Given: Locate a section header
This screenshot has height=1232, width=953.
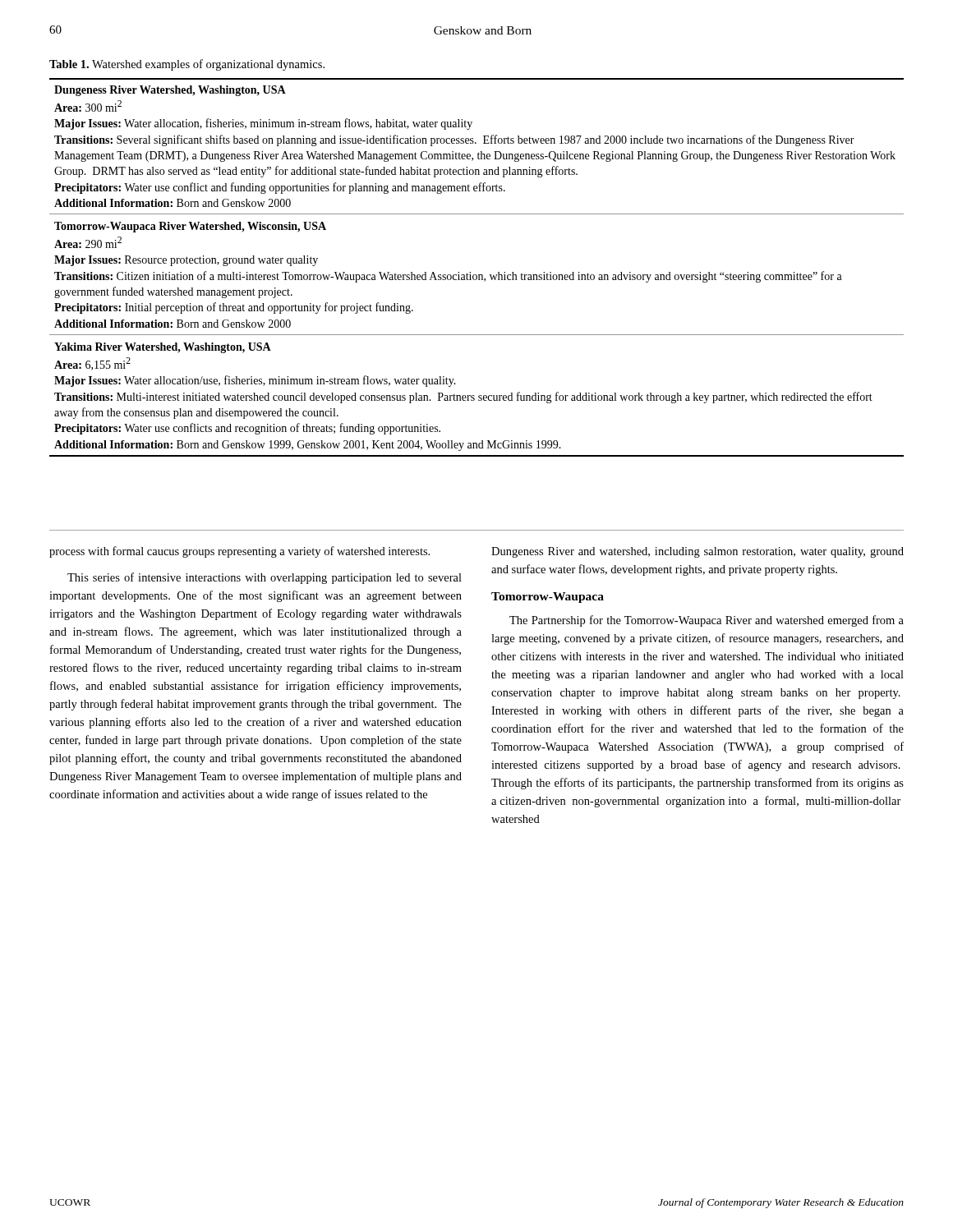Looking at the screenshot, I should click(x=548, y=596).
